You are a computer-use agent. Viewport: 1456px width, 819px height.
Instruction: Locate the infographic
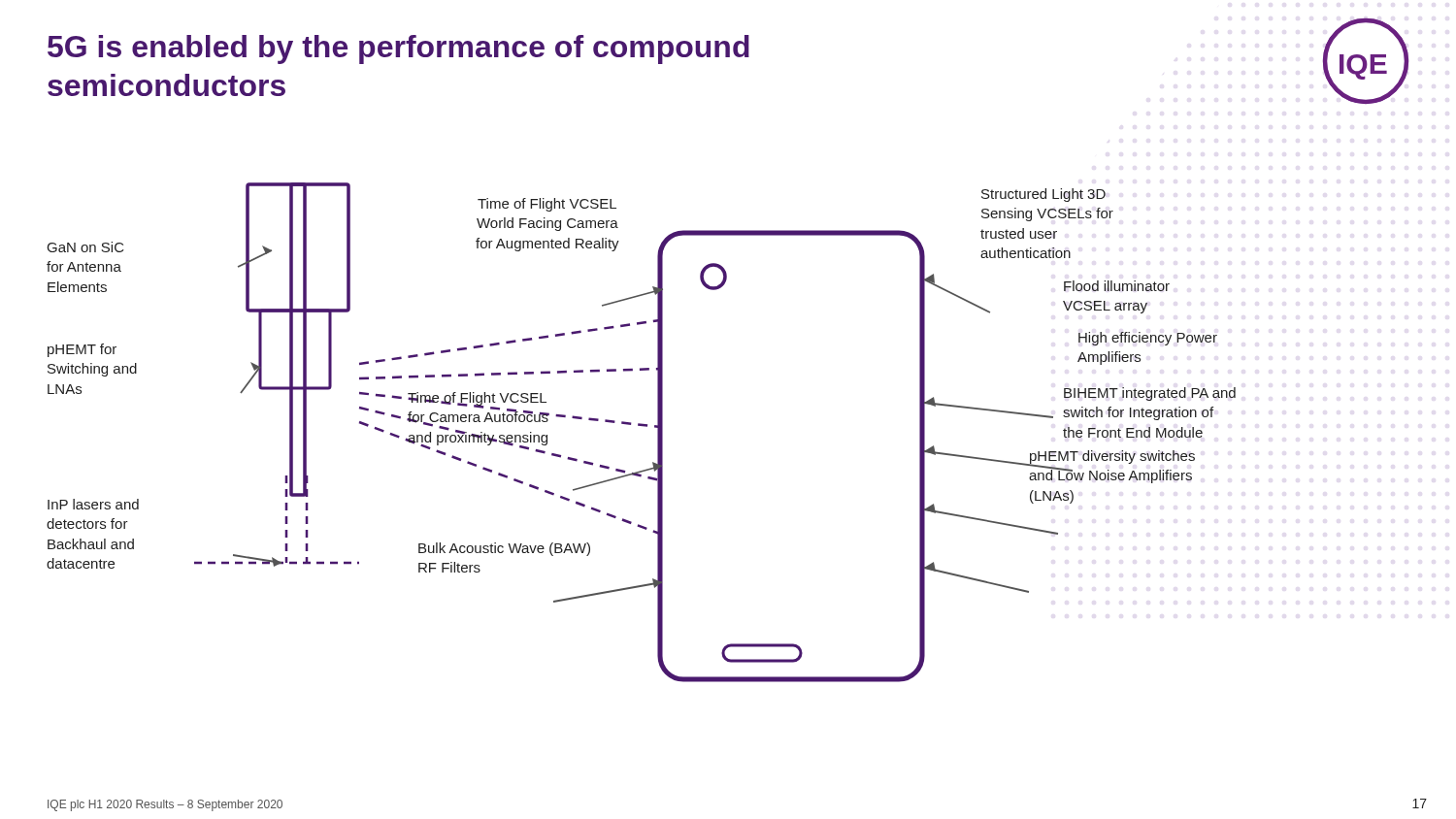coord(728,451)
